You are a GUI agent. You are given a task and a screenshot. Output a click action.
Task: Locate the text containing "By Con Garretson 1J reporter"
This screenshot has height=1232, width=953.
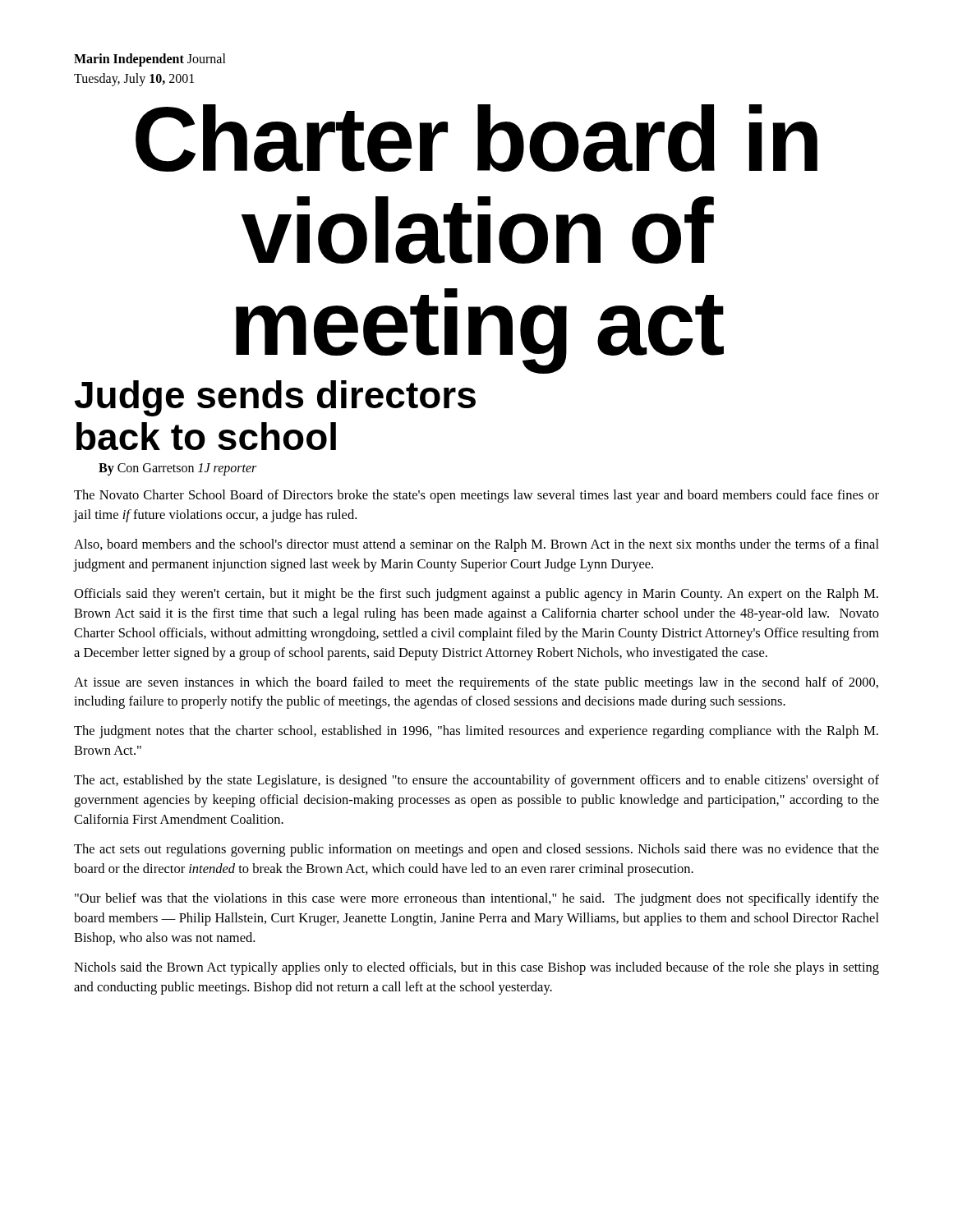(x=178, y=468)
